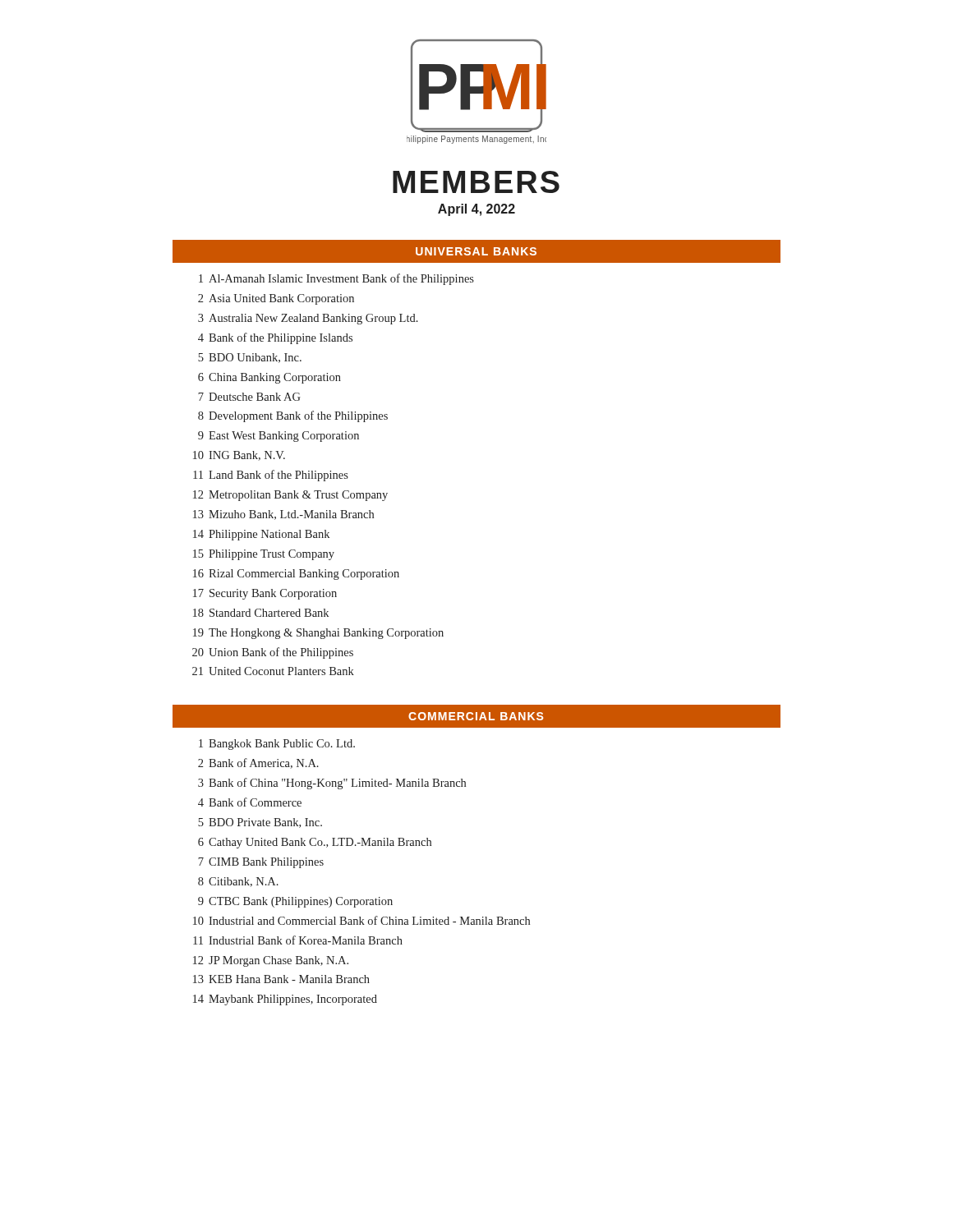Locate the list item that reads "1Al-Amanah Islamic Investment Bank of the Philippines"

point(327,279)
